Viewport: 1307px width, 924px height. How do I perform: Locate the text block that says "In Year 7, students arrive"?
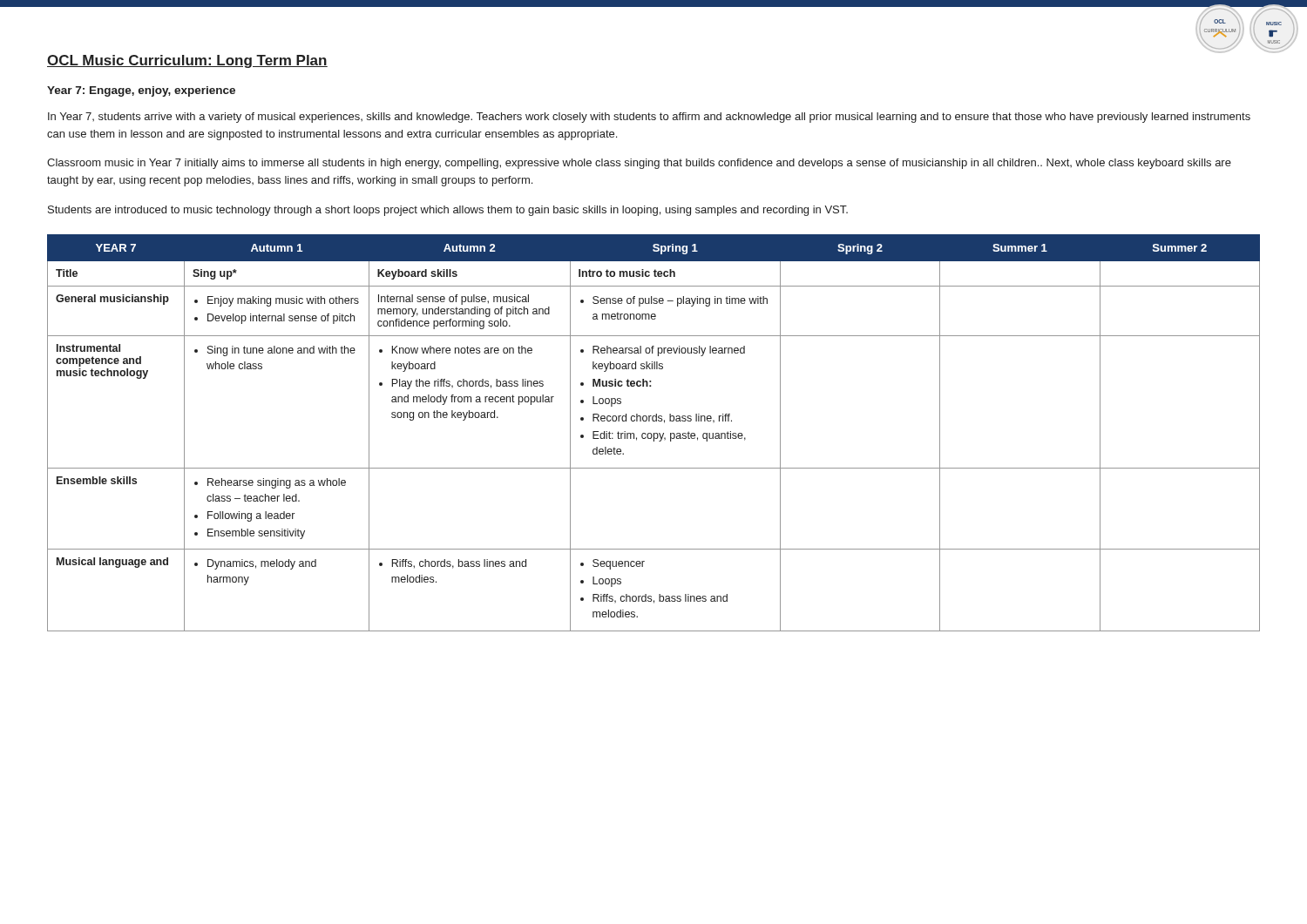(x=654, y=126)
